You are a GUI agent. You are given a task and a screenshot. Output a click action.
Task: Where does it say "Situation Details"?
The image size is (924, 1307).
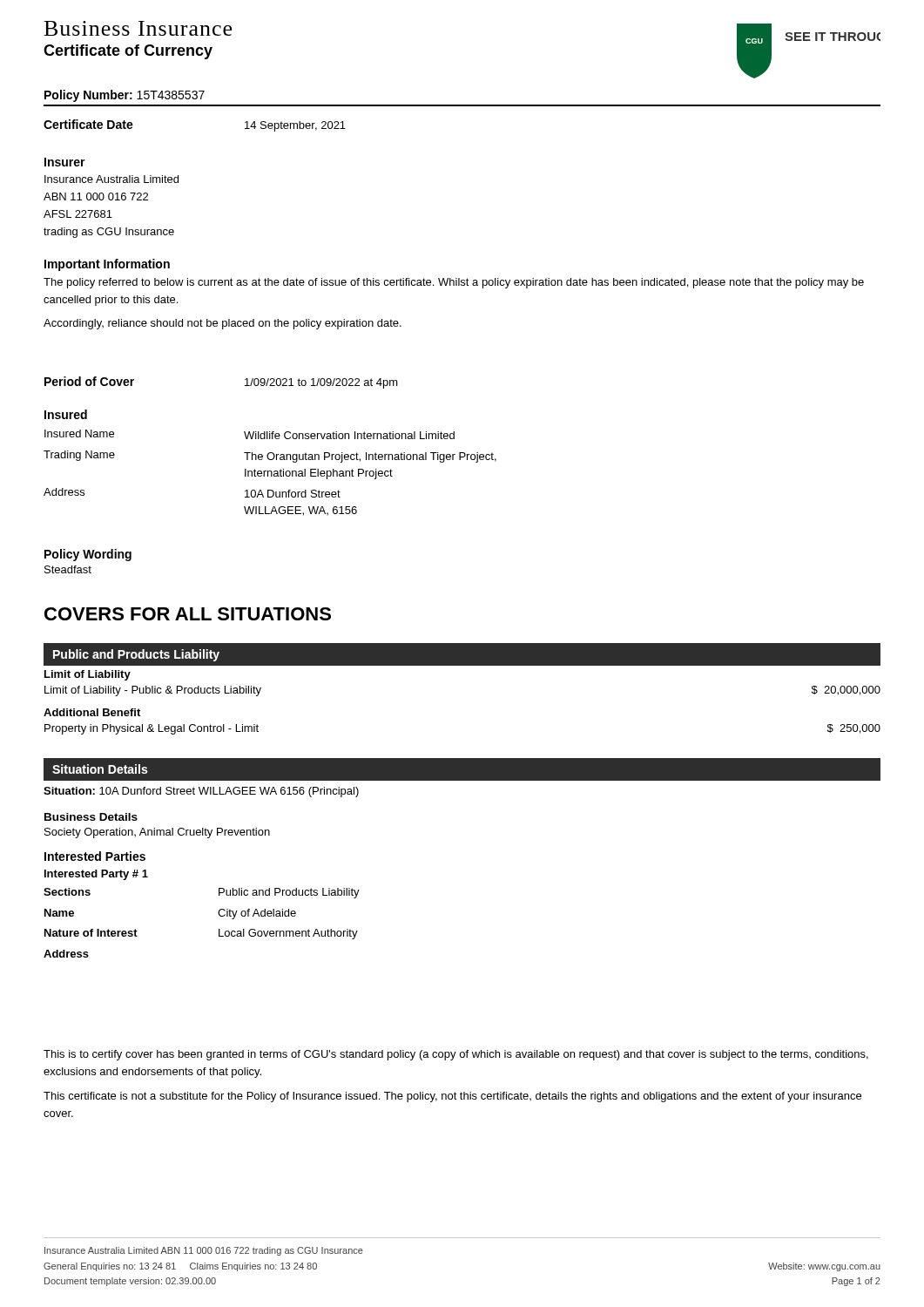(x=100, y=769)
